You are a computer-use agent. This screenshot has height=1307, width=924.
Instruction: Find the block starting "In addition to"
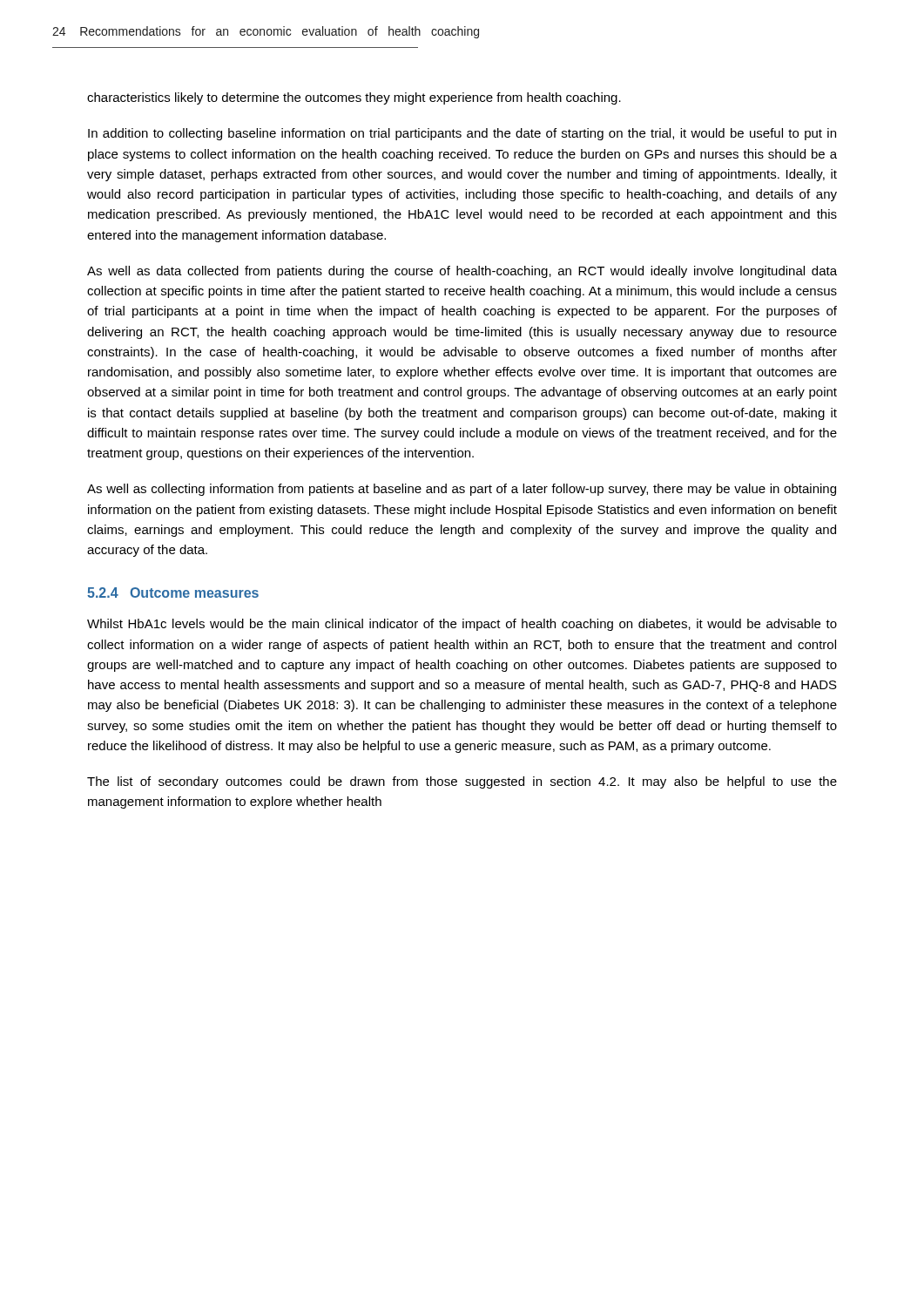(x=462, y=184)
